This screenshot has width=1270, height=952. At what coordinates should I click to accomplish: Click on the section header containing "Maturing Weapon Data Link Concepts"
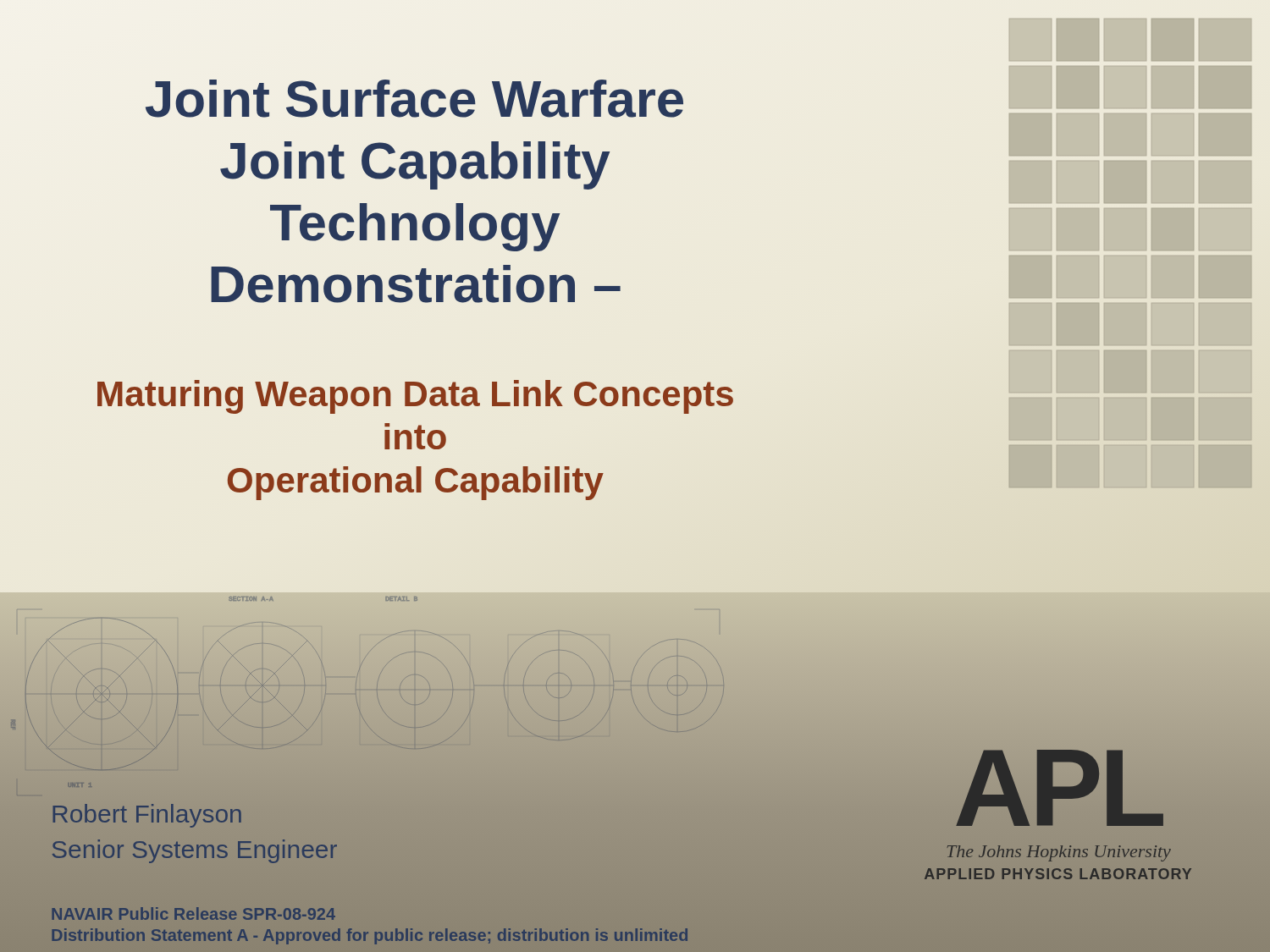pyautogui.click(x=415, y=437)
